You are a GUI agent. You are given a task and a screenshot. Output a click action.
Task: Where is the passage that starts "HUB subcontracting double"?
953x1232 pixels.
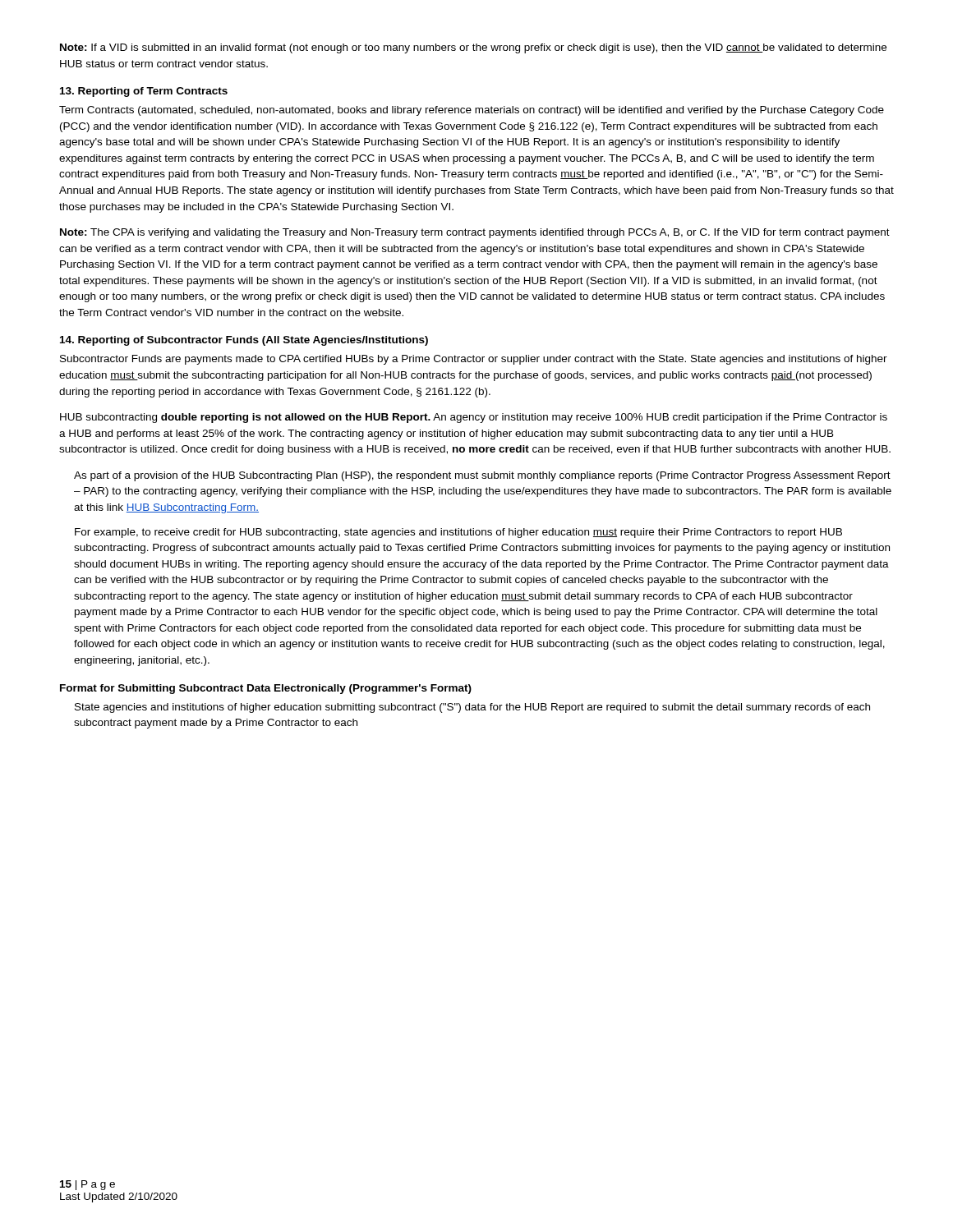[475, 433]
